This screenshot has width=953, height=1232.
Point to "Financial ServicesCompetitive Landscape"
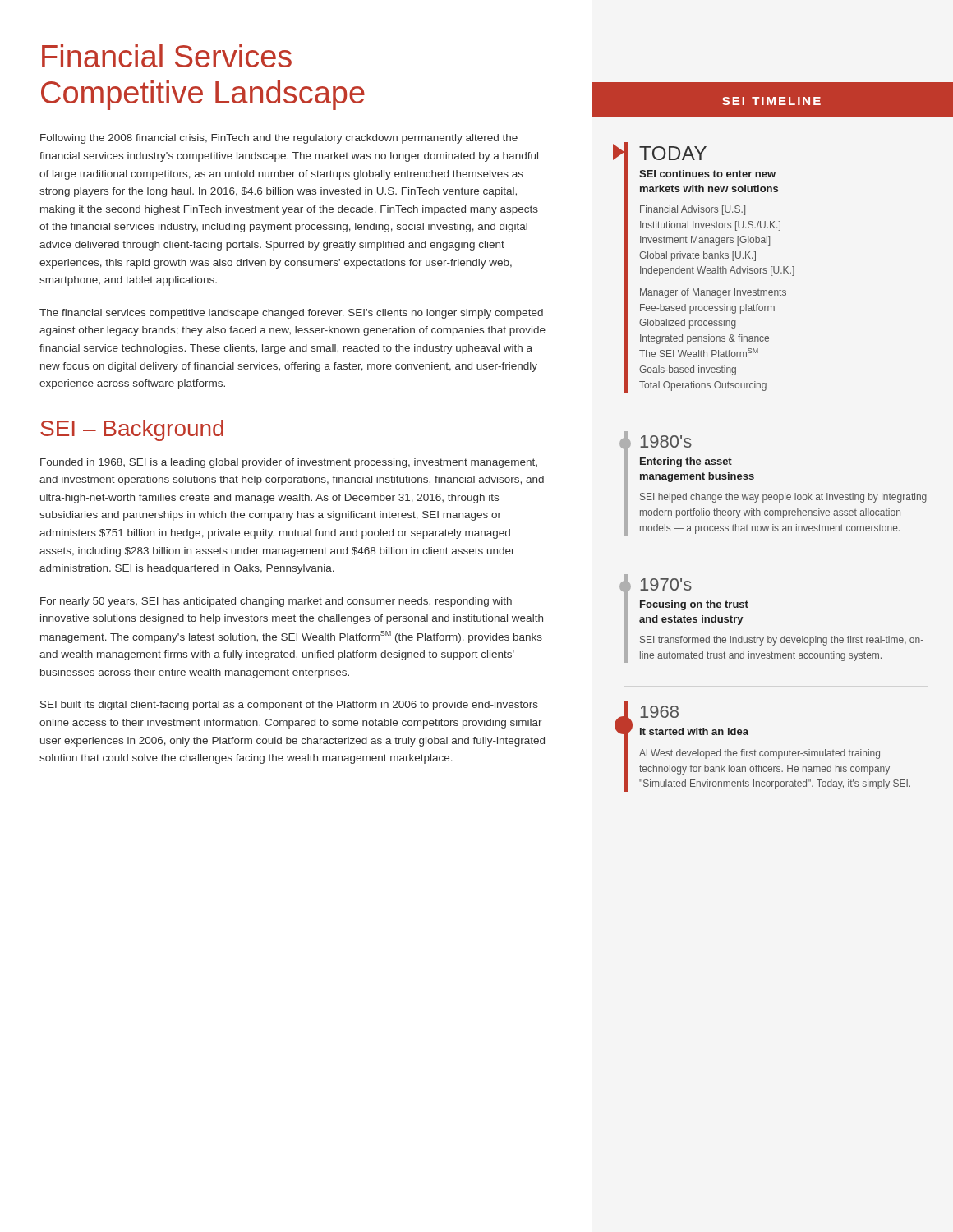294,75
